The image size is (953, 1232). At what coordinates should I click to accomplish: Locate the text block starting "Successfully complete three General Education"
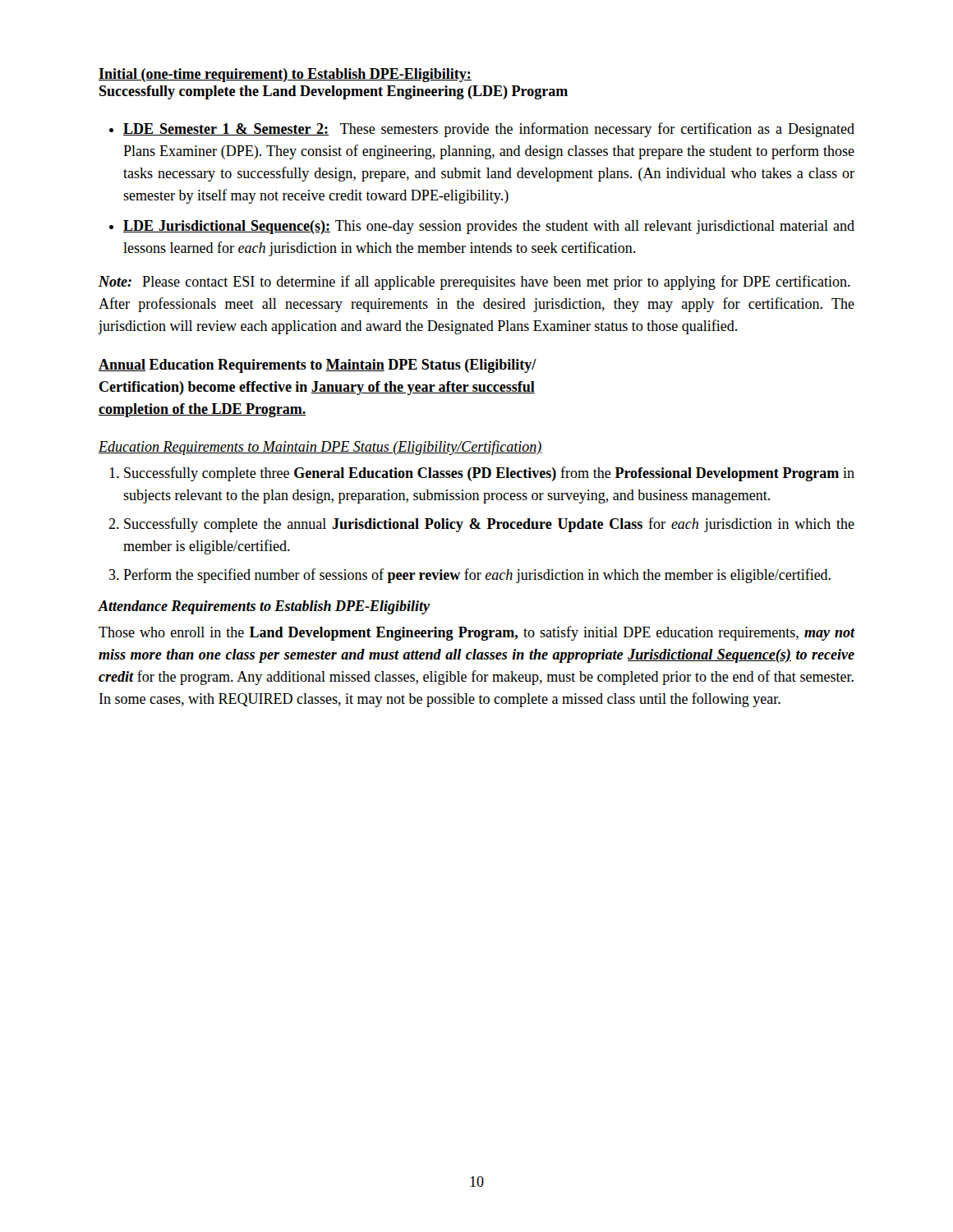[476, 524]
